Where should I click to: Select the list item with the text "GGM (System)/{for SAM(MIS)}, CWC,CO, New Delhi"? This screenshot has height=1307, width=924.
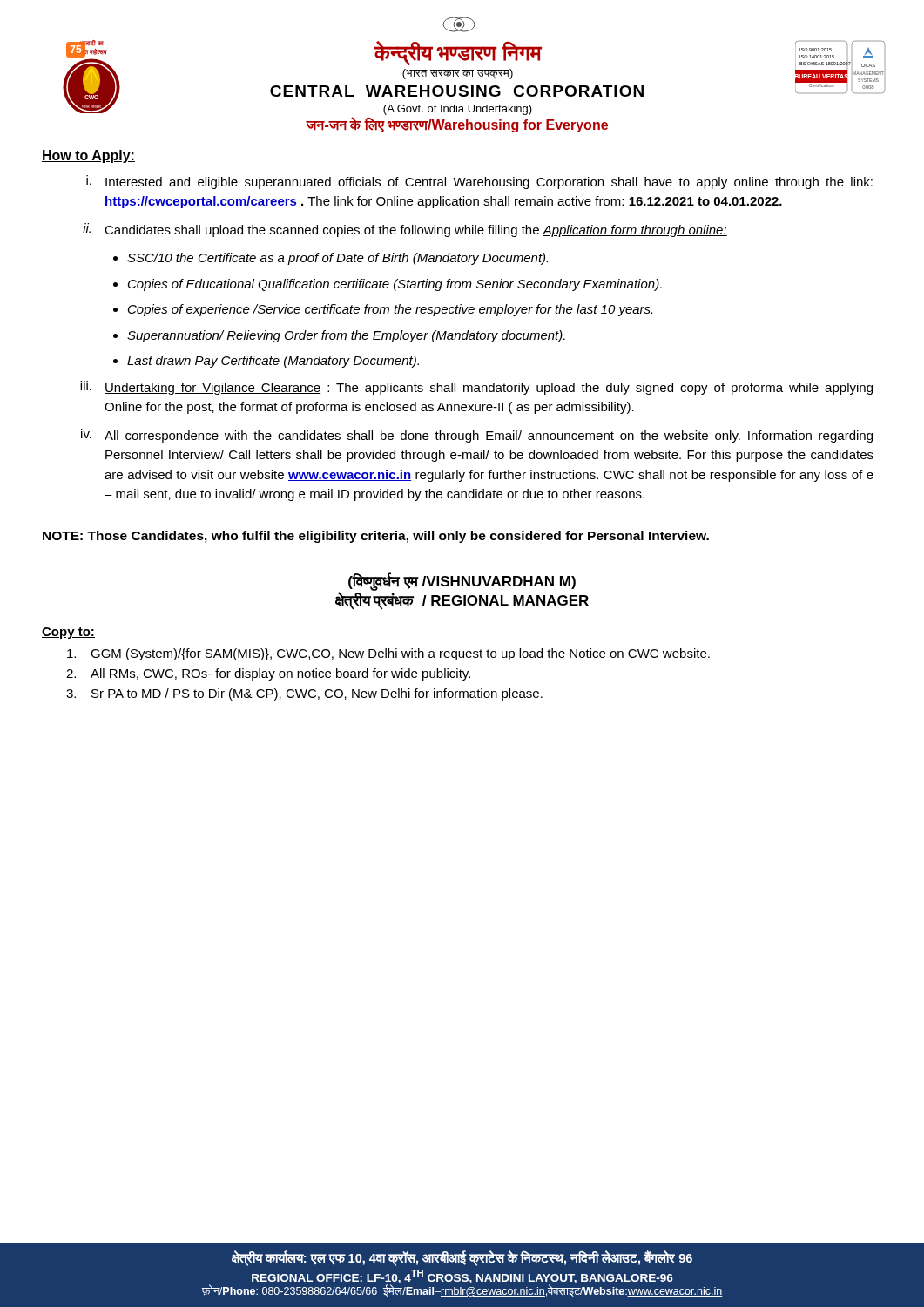[x=474, y=653]
